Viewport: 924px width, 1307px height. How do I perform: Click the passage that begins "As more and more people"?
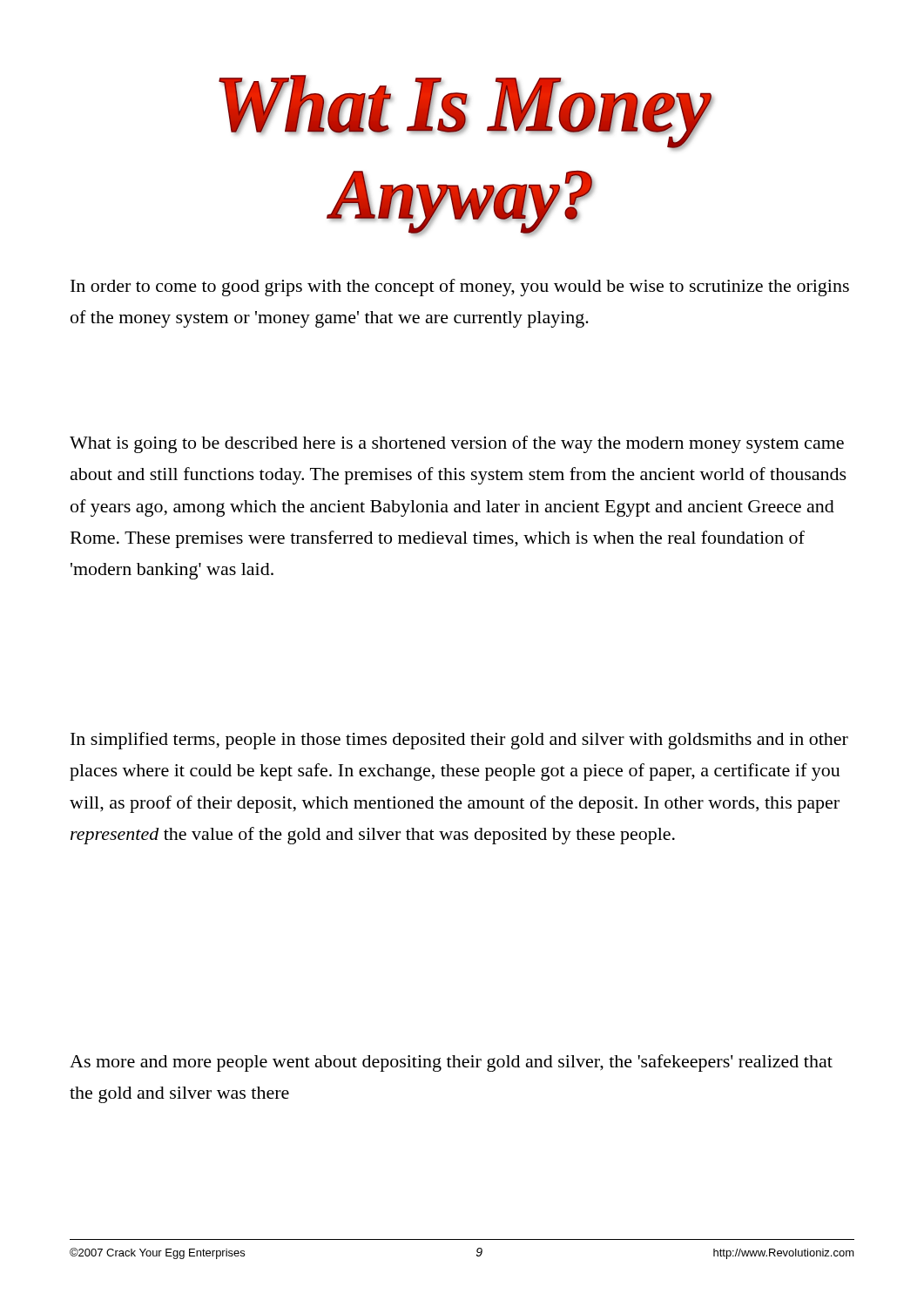[x=451, y=1077]
